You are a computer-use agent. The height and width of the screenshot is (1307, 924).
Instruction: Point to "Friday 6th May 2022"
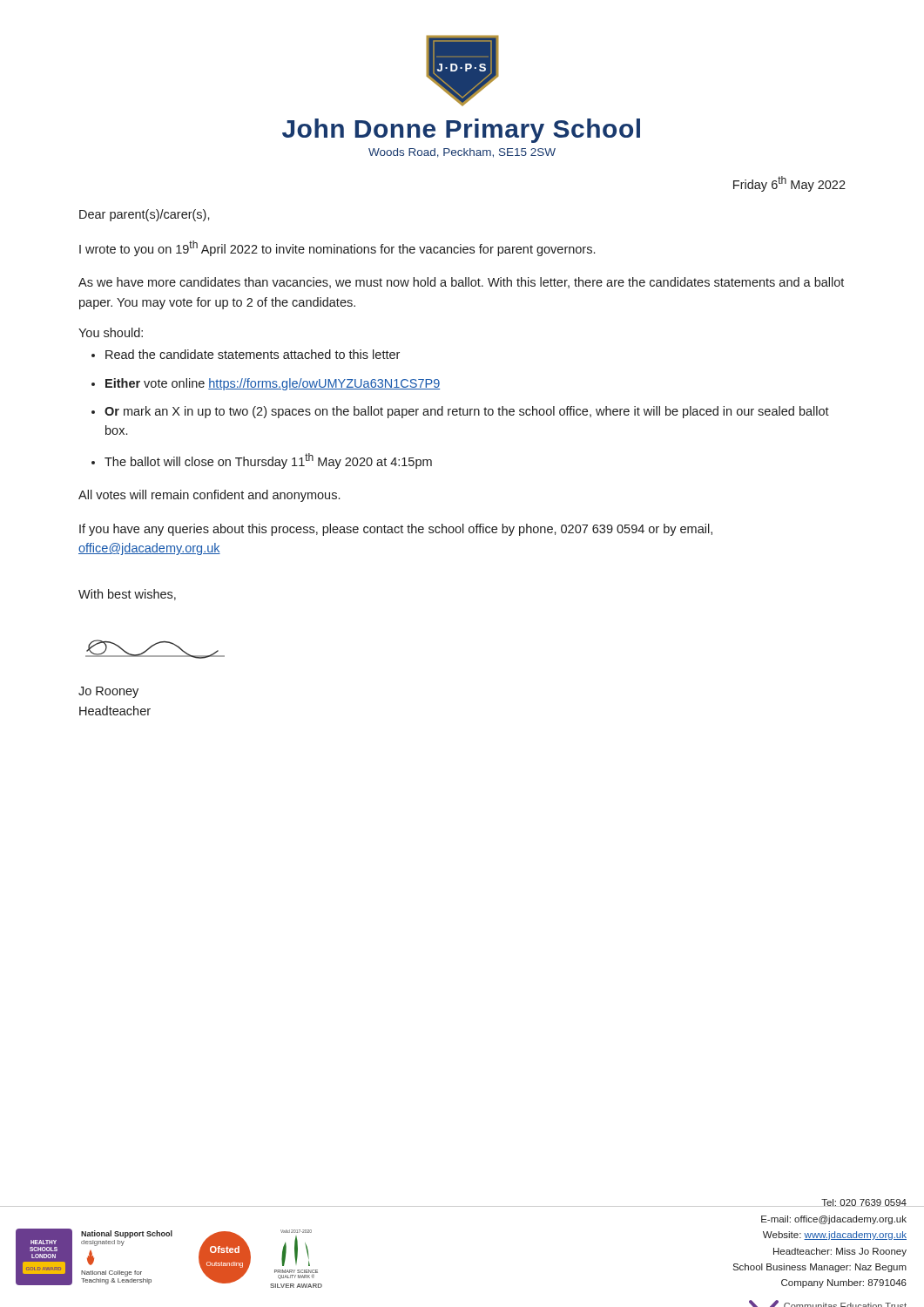click(x=789, y=183)
